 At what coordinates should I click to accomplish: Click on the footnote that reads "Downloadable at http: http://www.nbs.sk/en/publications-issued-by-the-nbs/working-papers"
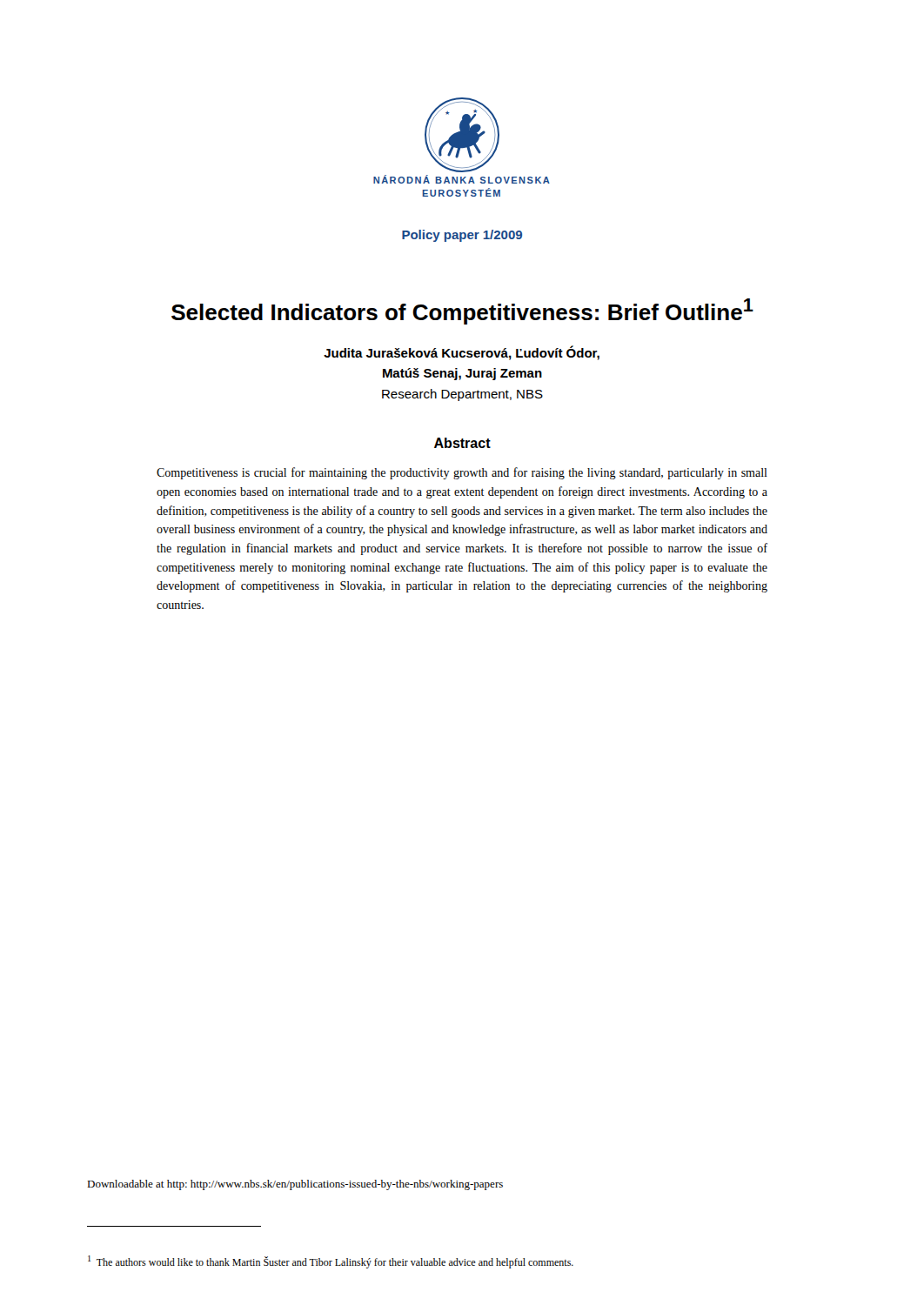click(295, 1184)
